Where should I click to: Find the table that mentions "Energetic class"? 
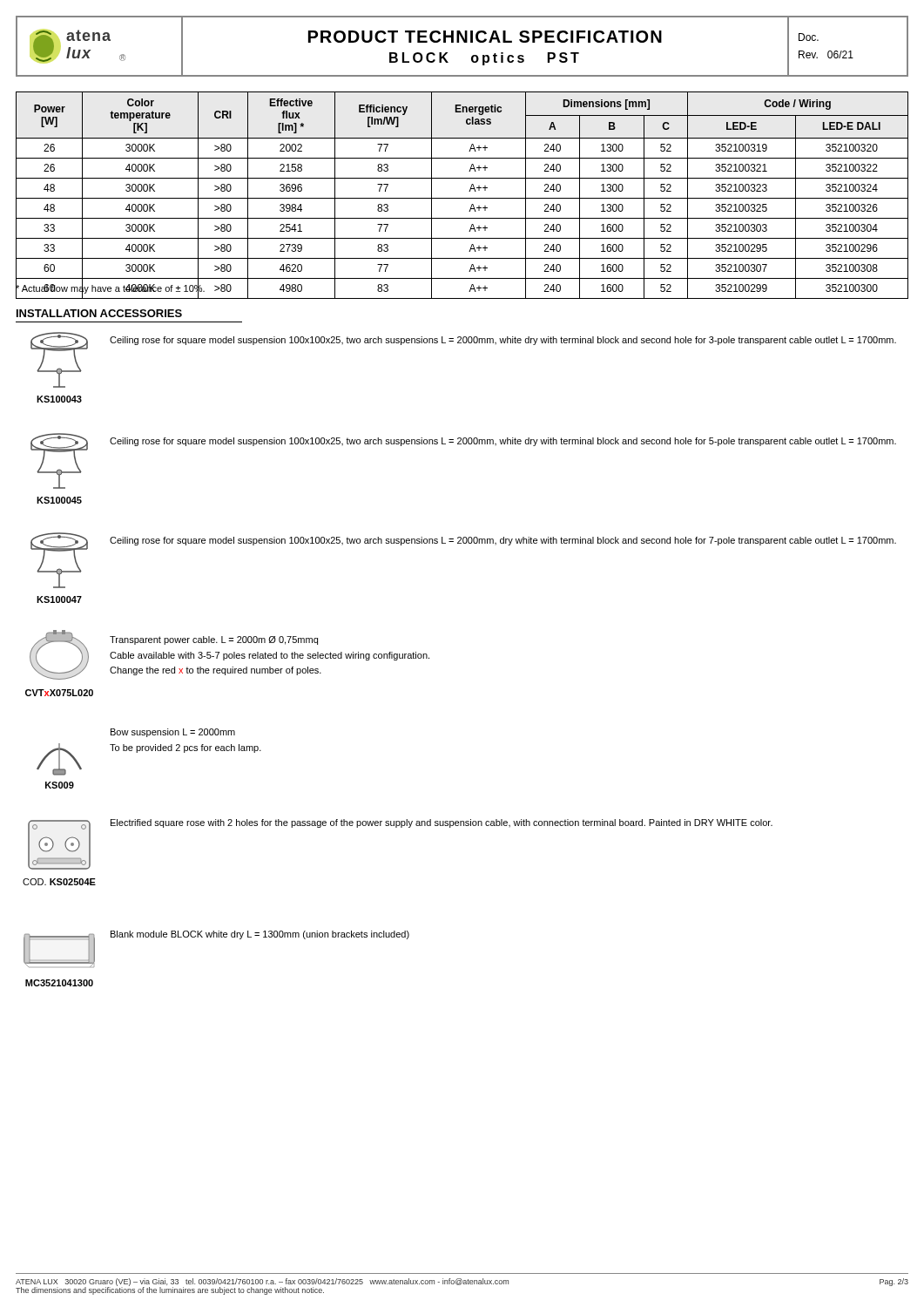coord(462,195)
